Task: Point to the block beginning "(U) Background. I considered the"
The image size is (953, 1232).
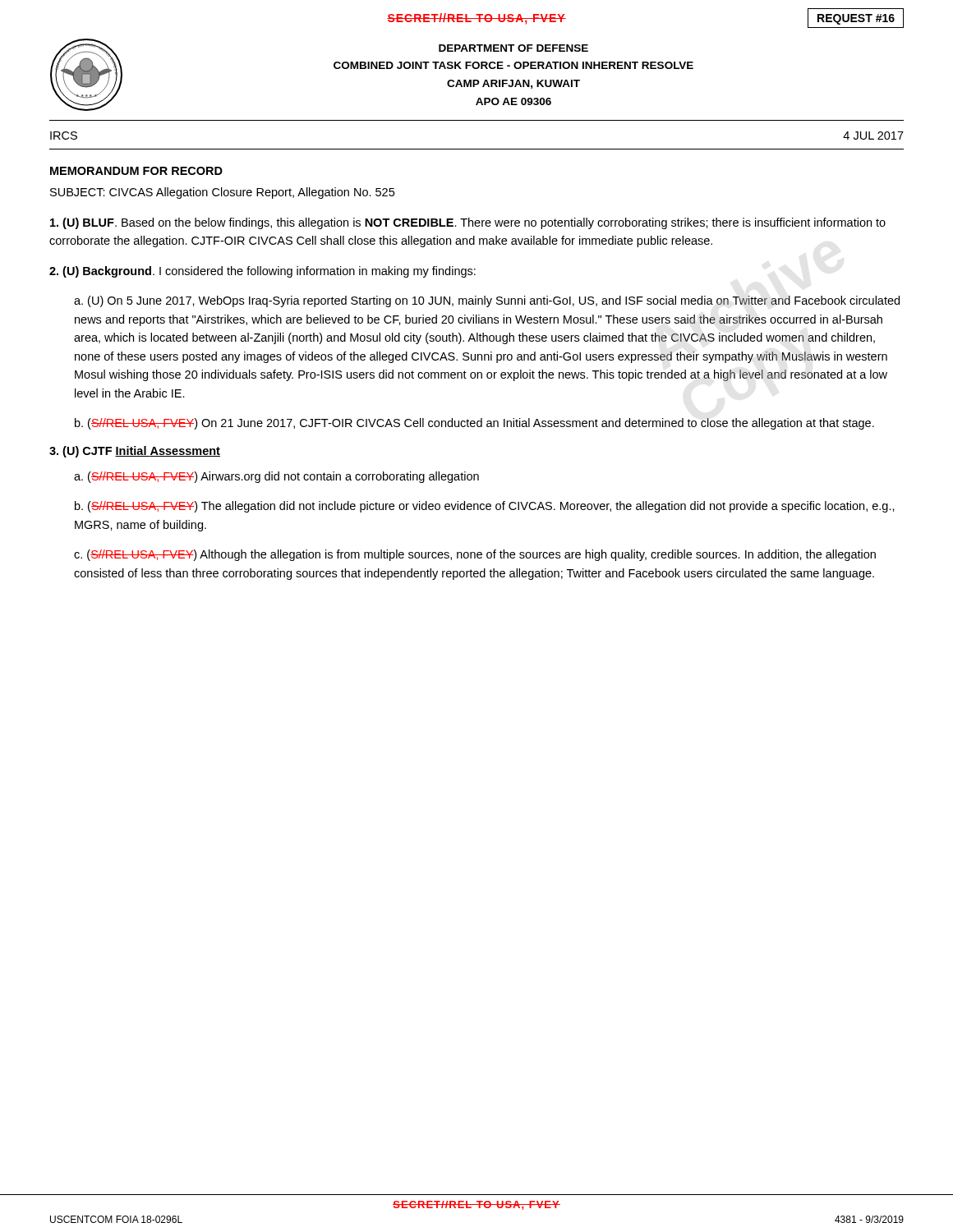Action: (x=263, y=271)
